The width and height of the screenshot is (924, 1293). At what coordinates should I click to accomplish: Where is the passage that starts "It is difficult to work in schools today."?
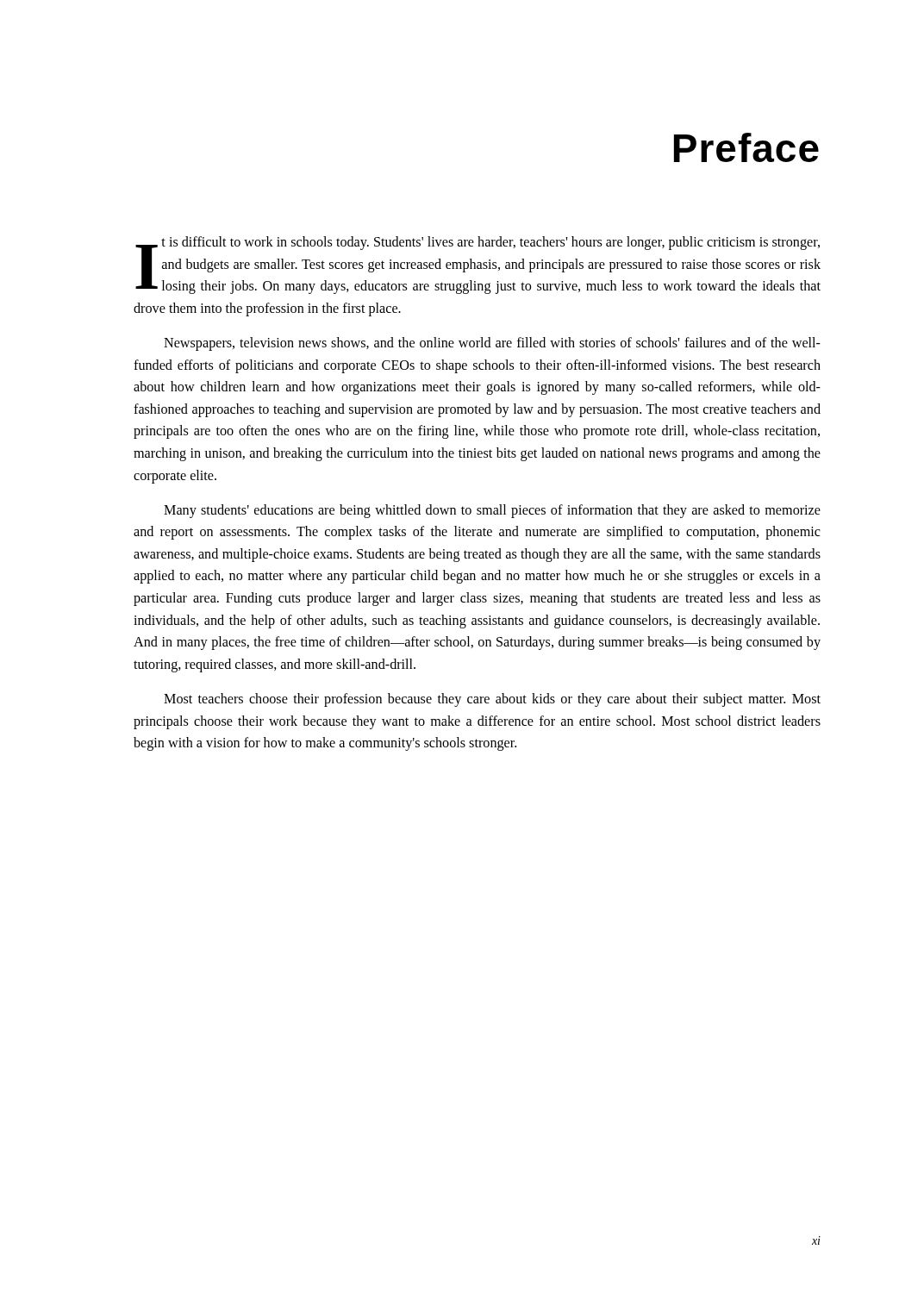click(x=478, y=265)
